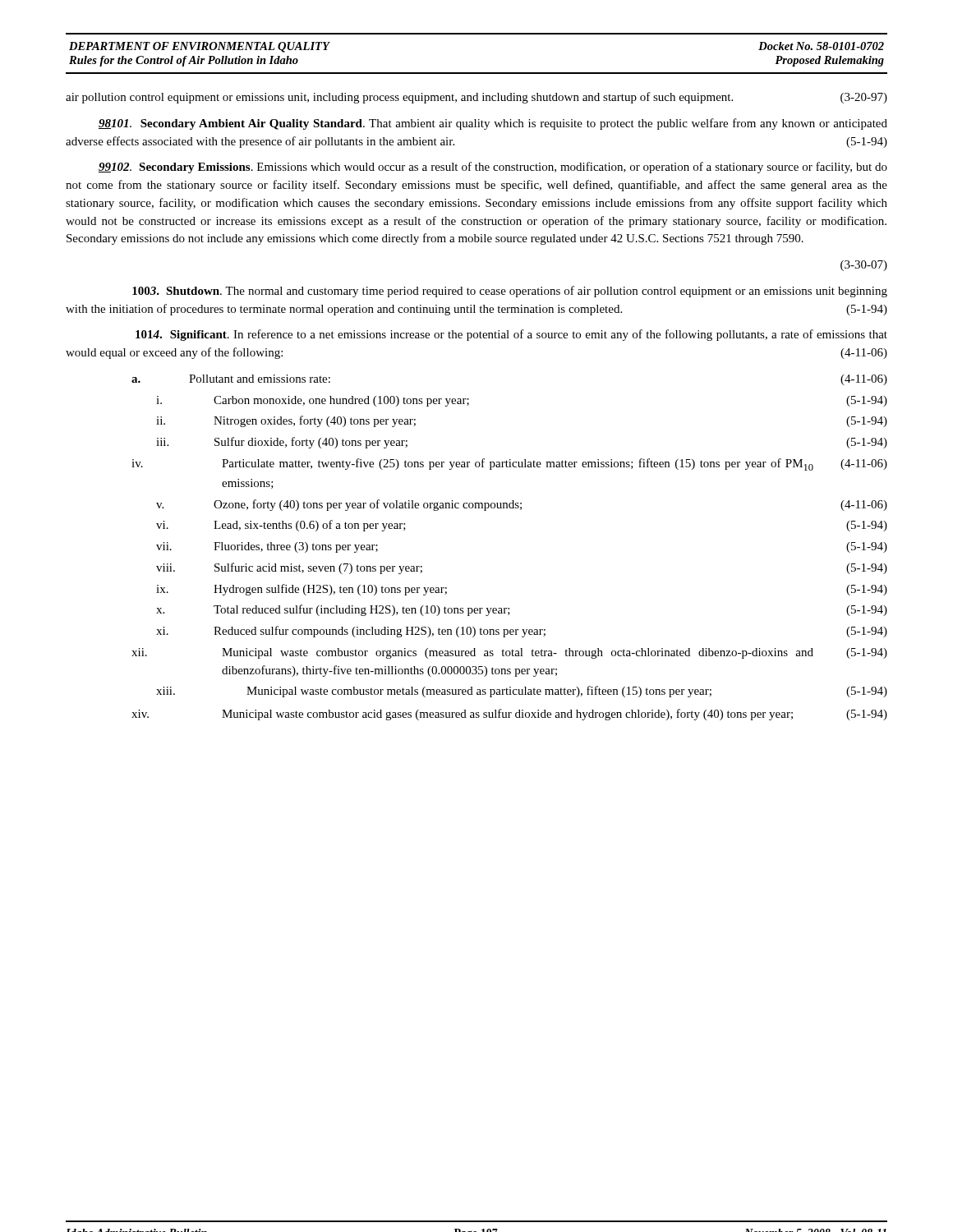The width and height of the screenshot is (953, 1232).
Task: Locate the list item with the text "xiii. Municipal waste combustor"
Action: 476,692
